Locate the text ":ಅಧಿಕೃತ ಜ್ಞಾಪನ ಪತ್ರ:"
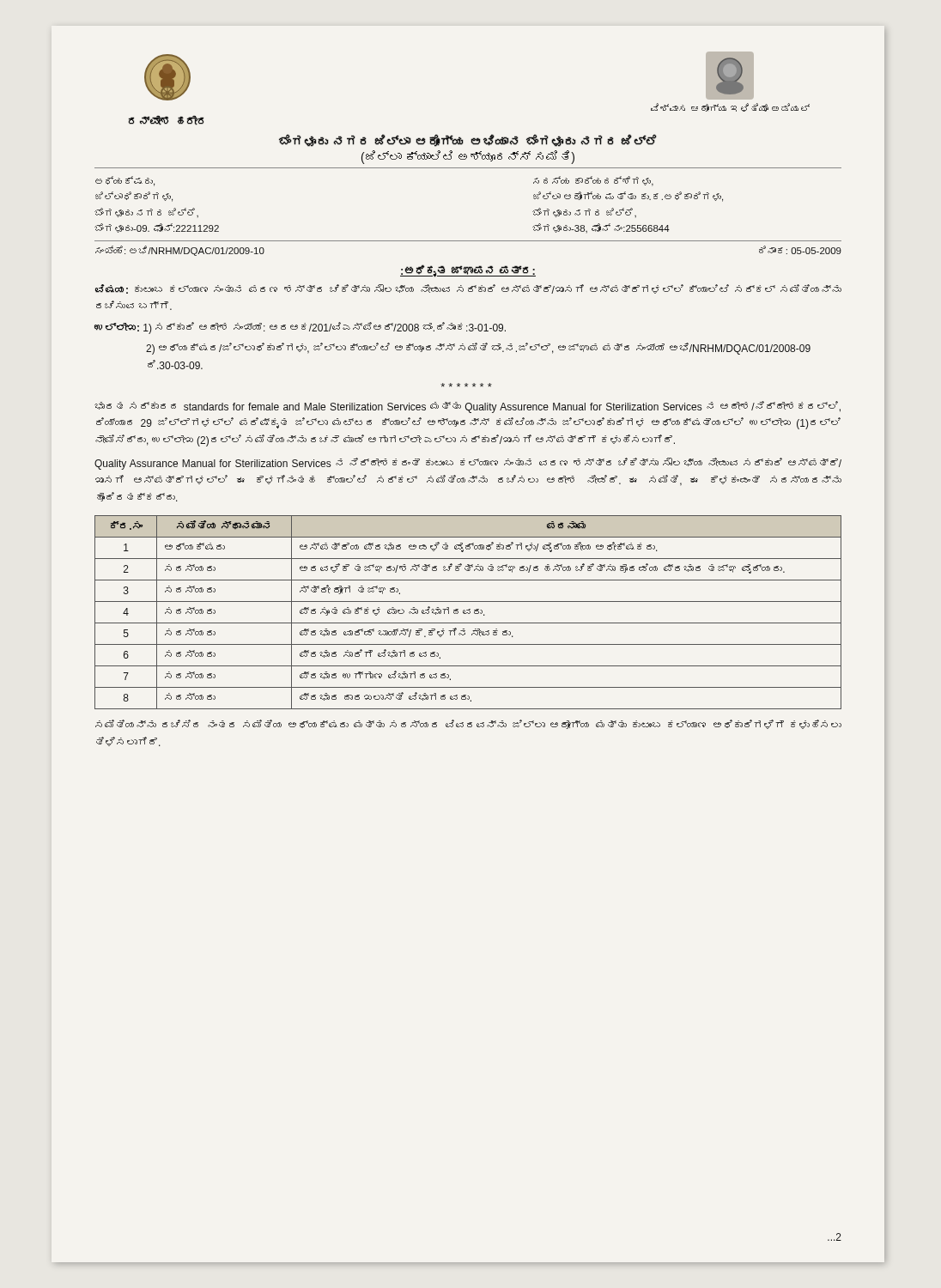 click(468, 270)
